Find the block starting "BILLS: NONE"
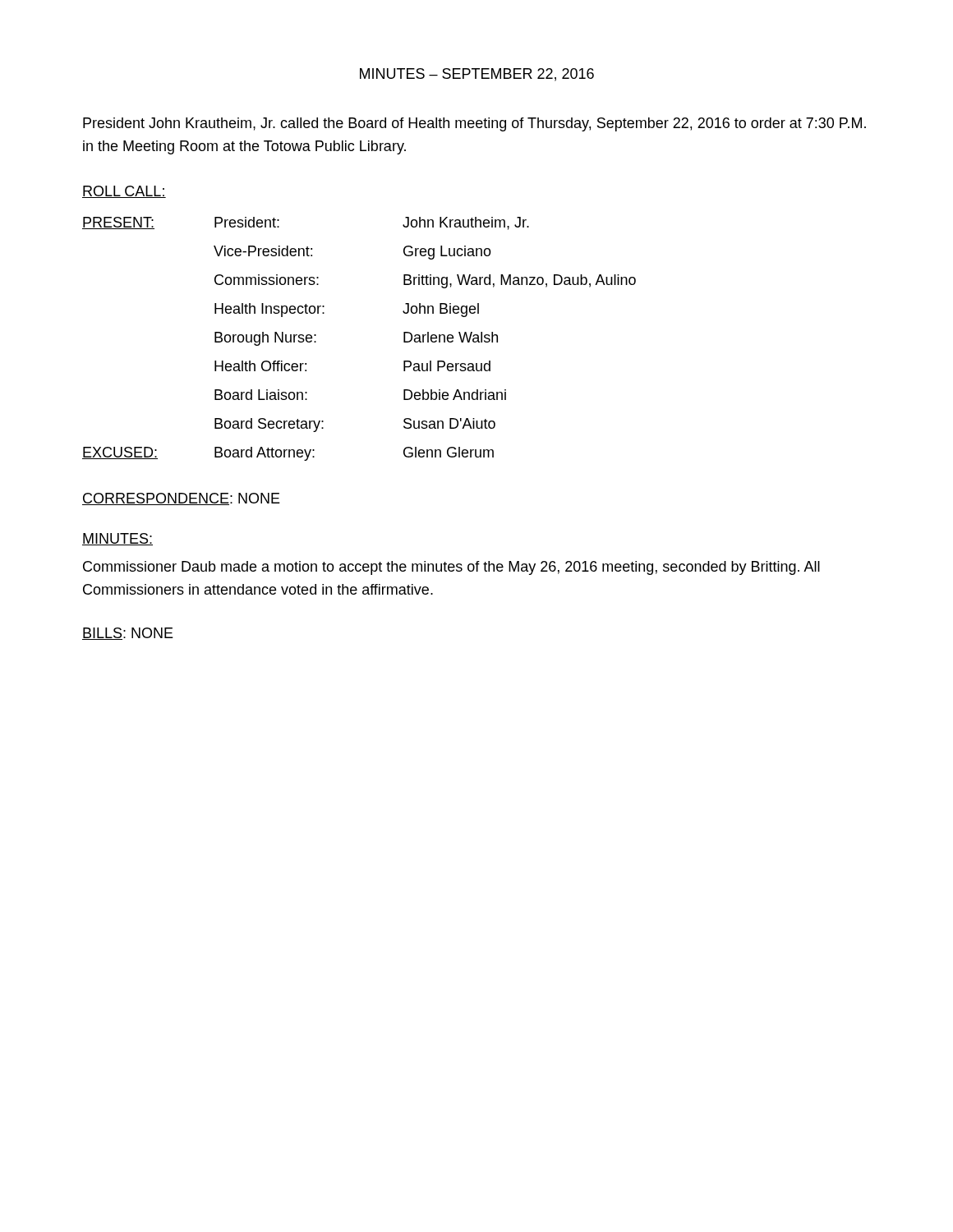The image size is (953, 1232). [128, 633]
